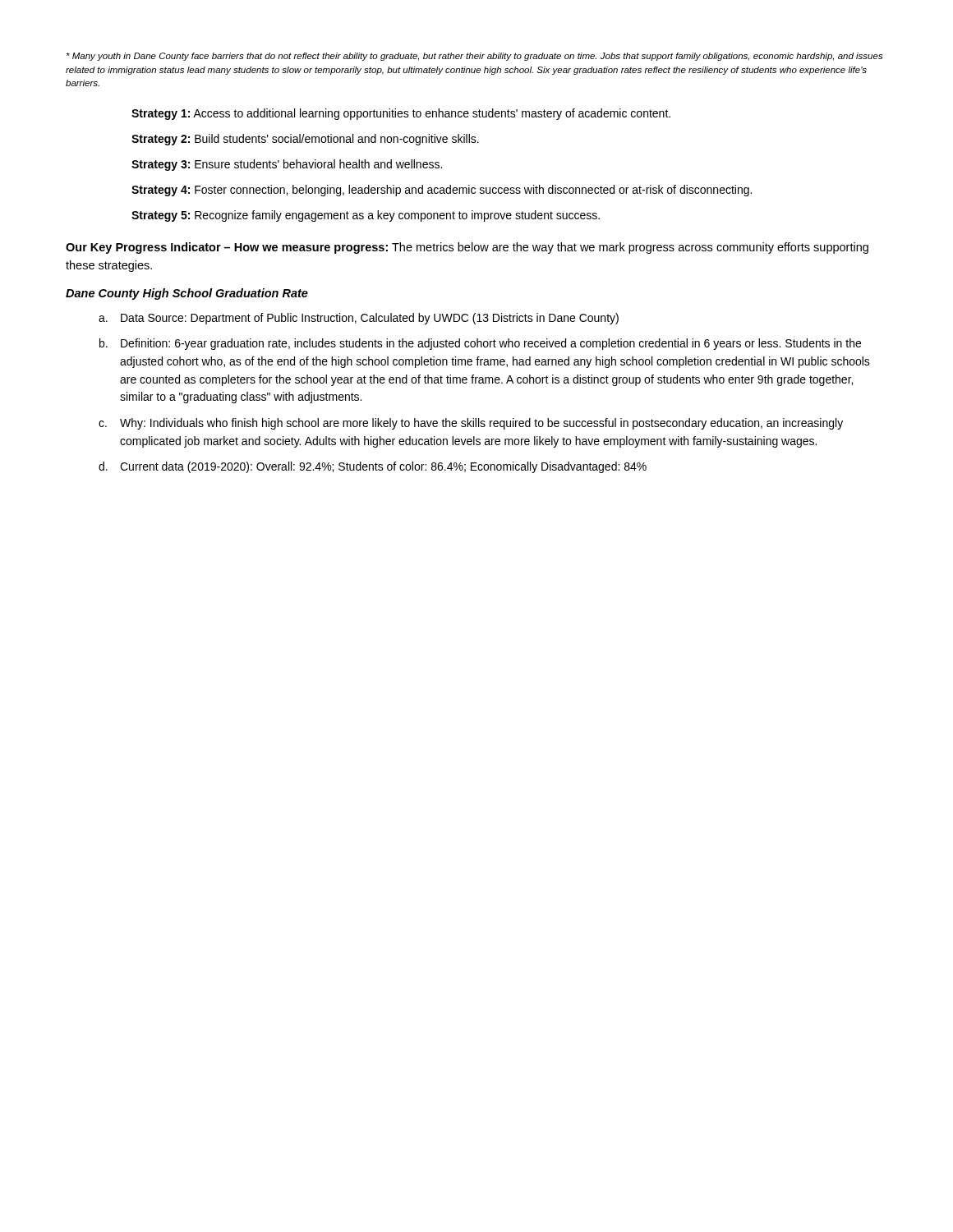
Task: Select the list item that says "Strategy 1: Access to additional learning opportunities to"
Action: click(401, 113)
